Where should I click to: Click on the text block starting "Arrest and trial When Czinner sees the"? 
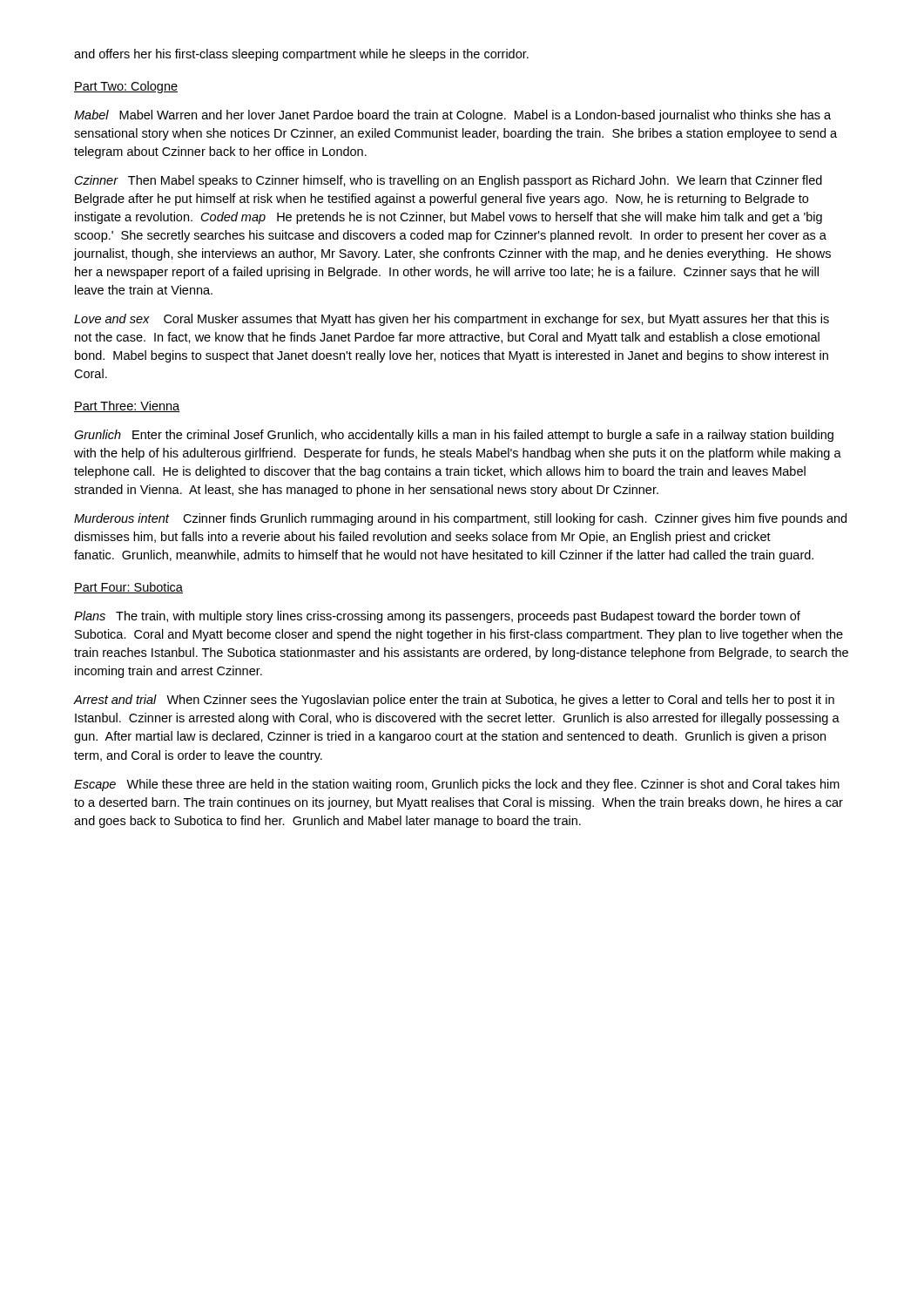pyautogui.click(x=462, y=728)
